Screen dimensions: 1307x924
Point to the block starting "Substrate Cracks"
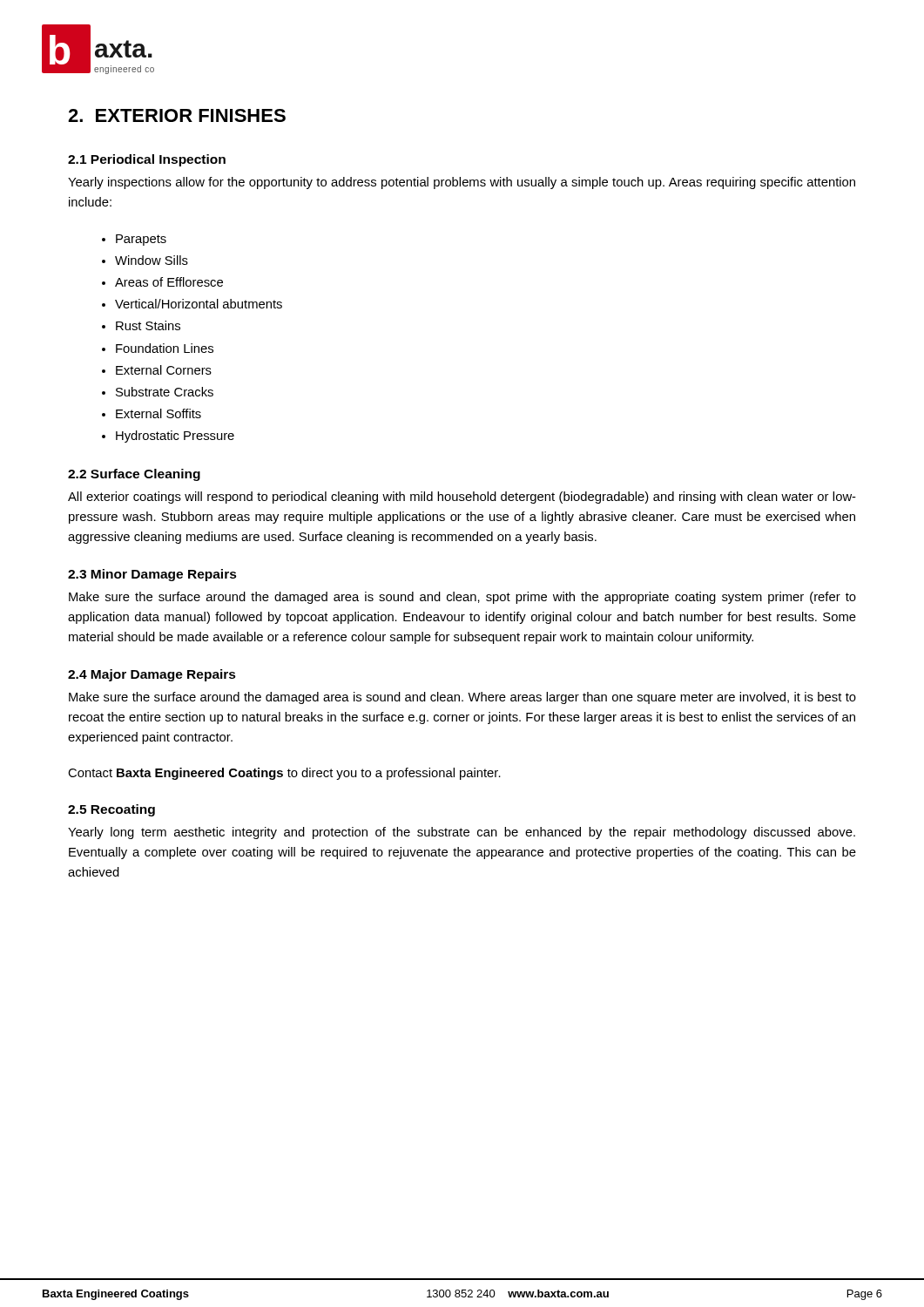[x=164, y=392]
